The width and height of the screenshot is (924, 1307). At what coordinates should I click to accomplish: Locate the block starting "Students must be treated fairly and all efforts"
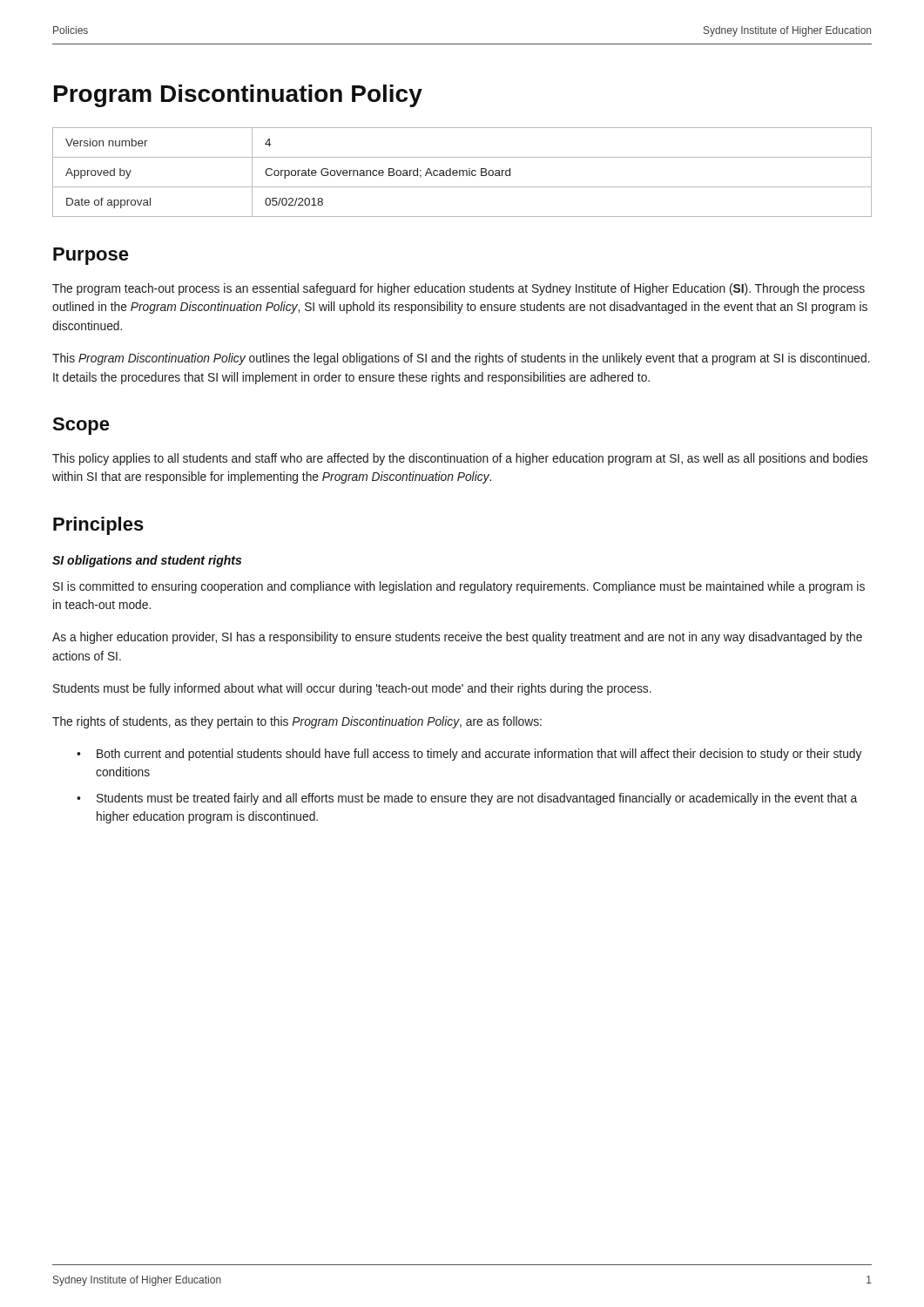pos(476,808)
